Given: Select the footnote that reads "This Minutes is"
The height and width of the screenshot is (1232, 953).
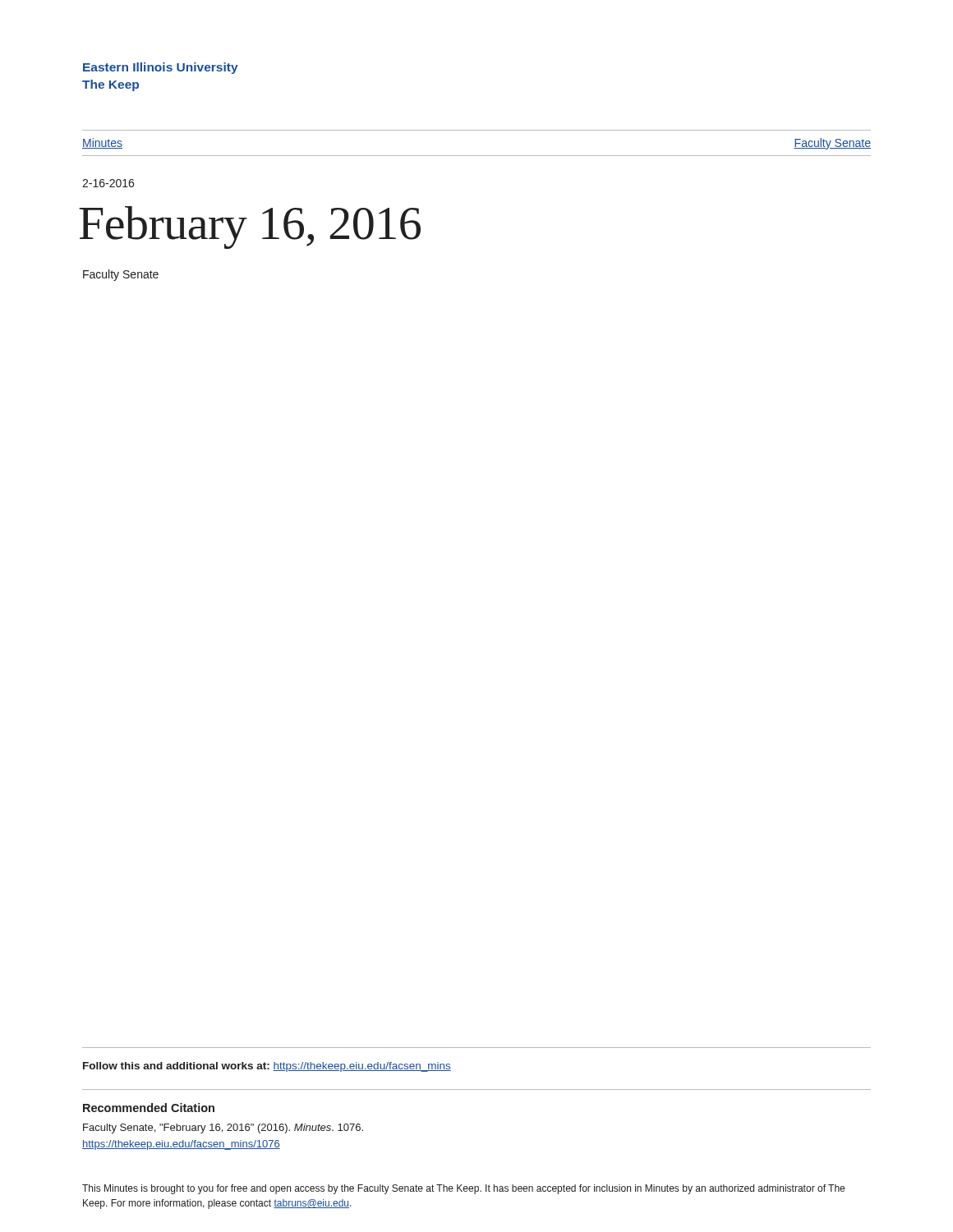Looking at the screenshot, I should [x=464, y=1196].
